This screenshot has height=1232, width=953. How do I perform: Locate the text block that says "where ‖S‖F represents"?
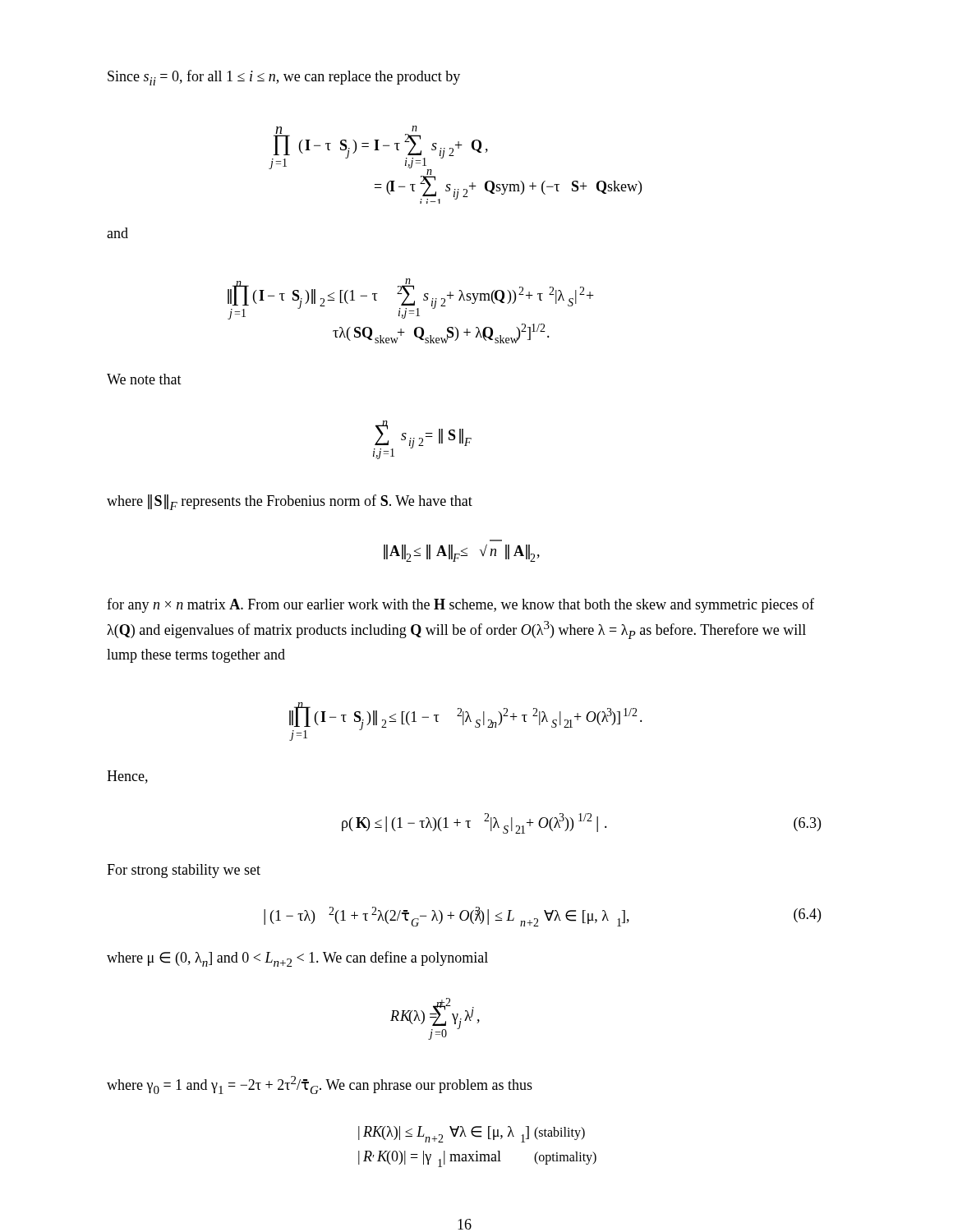464,503
